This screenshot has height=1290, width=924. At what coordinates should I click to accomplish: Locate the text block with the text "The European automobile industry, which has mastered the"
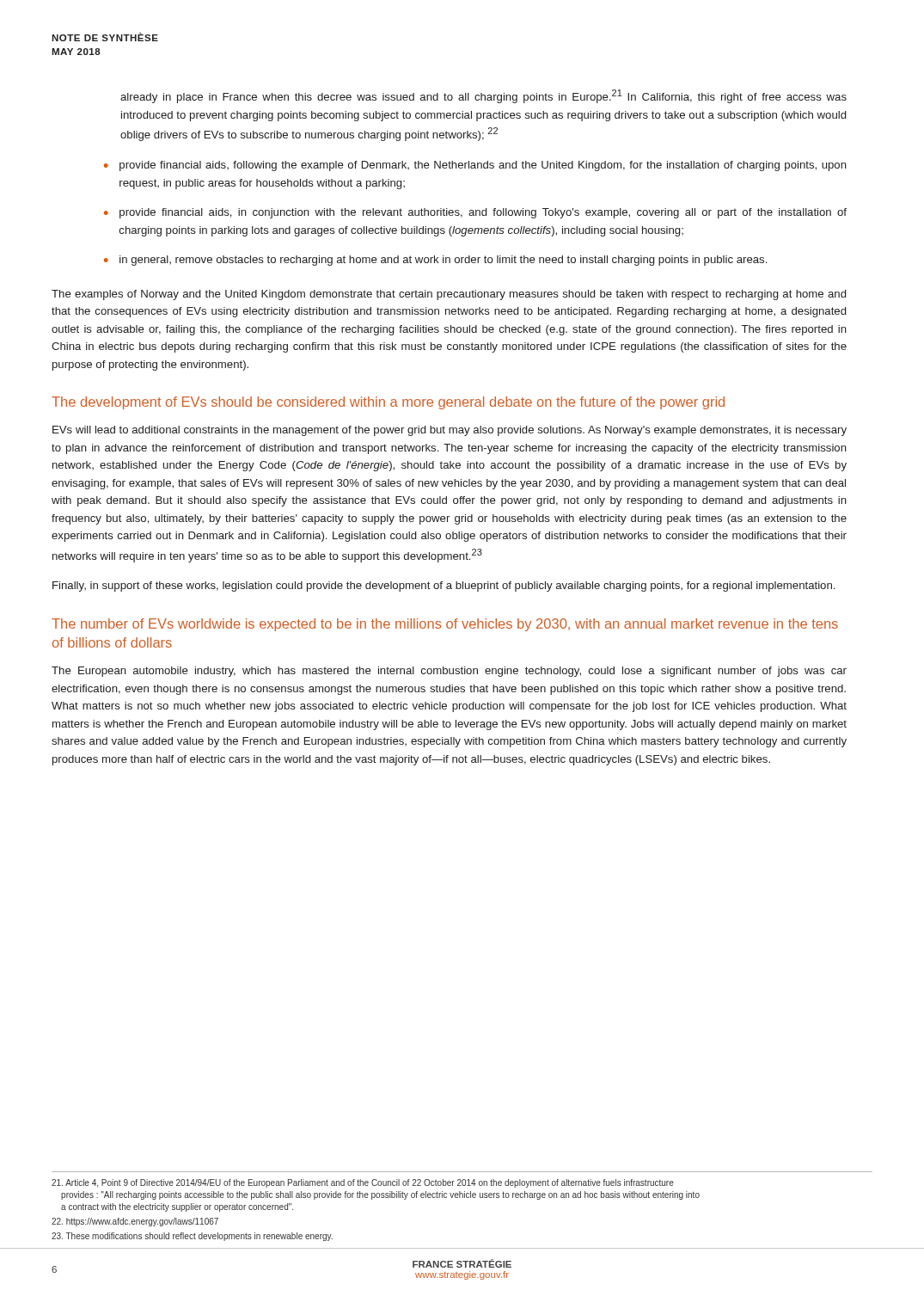449,715
